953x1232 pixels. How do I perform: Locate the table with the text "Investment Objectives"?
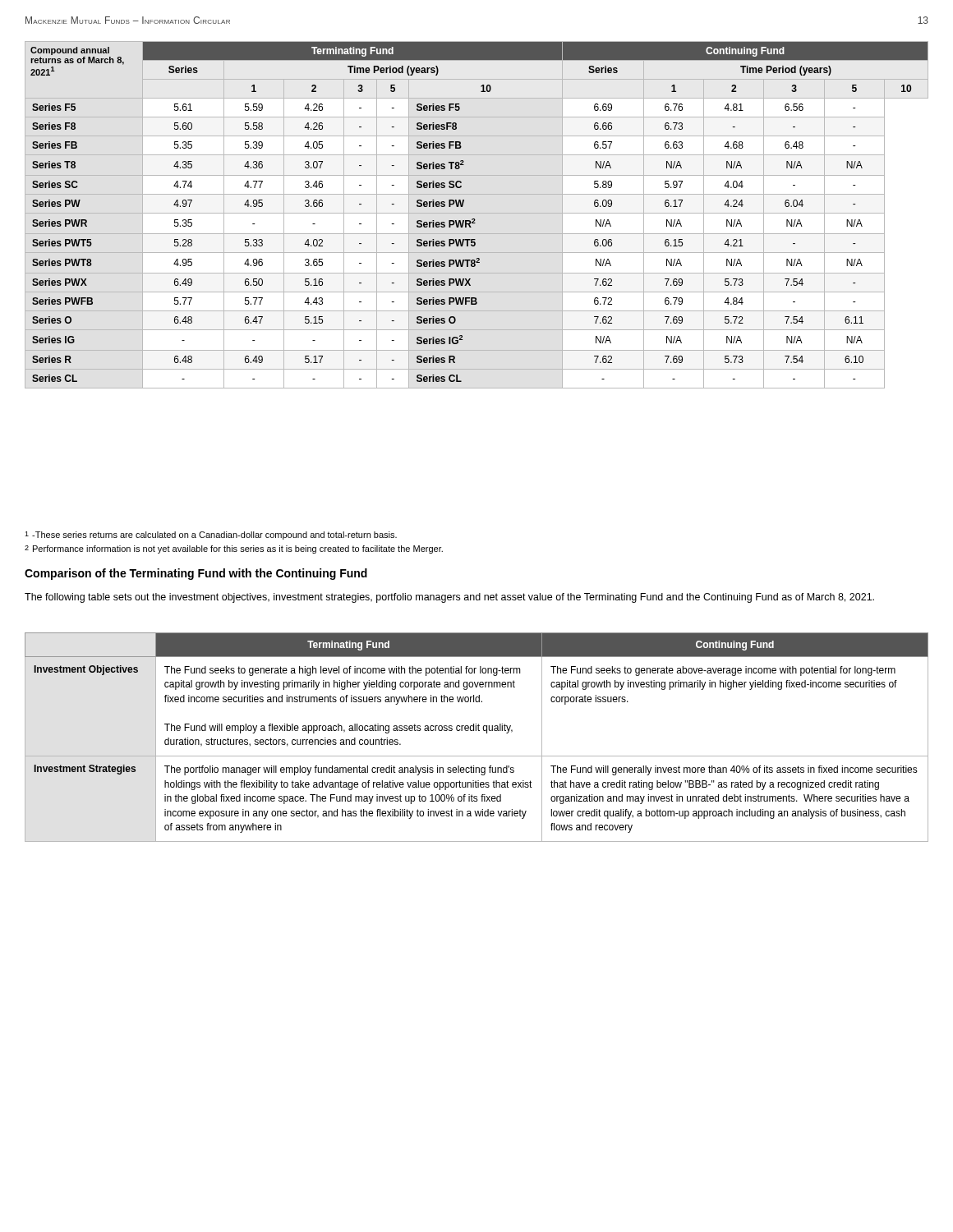[x=476, y=737]
